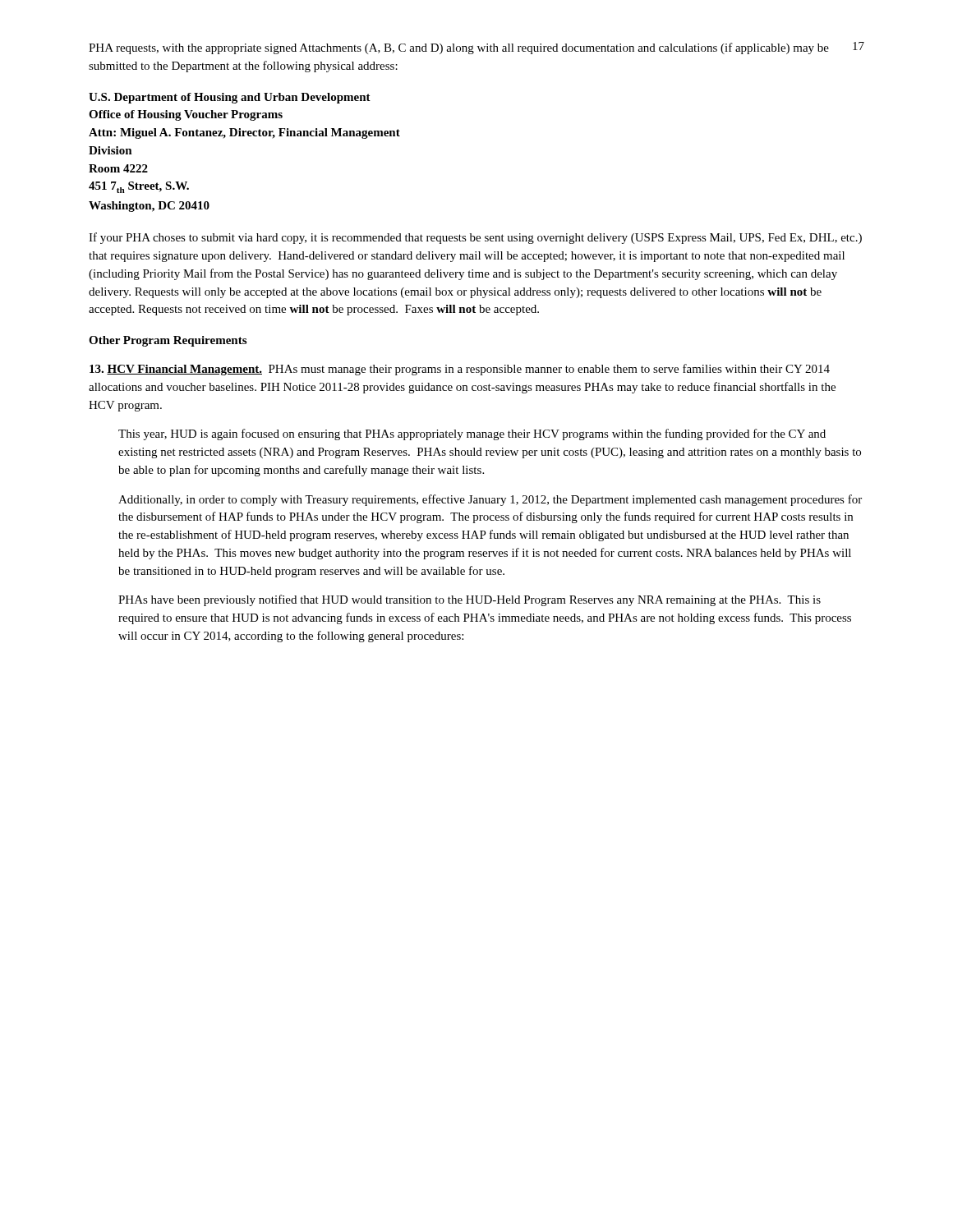The height and width of the screenshot is (1232, 953).
Task: Locate the passage starting "Other Program Requirements"
Action: point(168,340)
